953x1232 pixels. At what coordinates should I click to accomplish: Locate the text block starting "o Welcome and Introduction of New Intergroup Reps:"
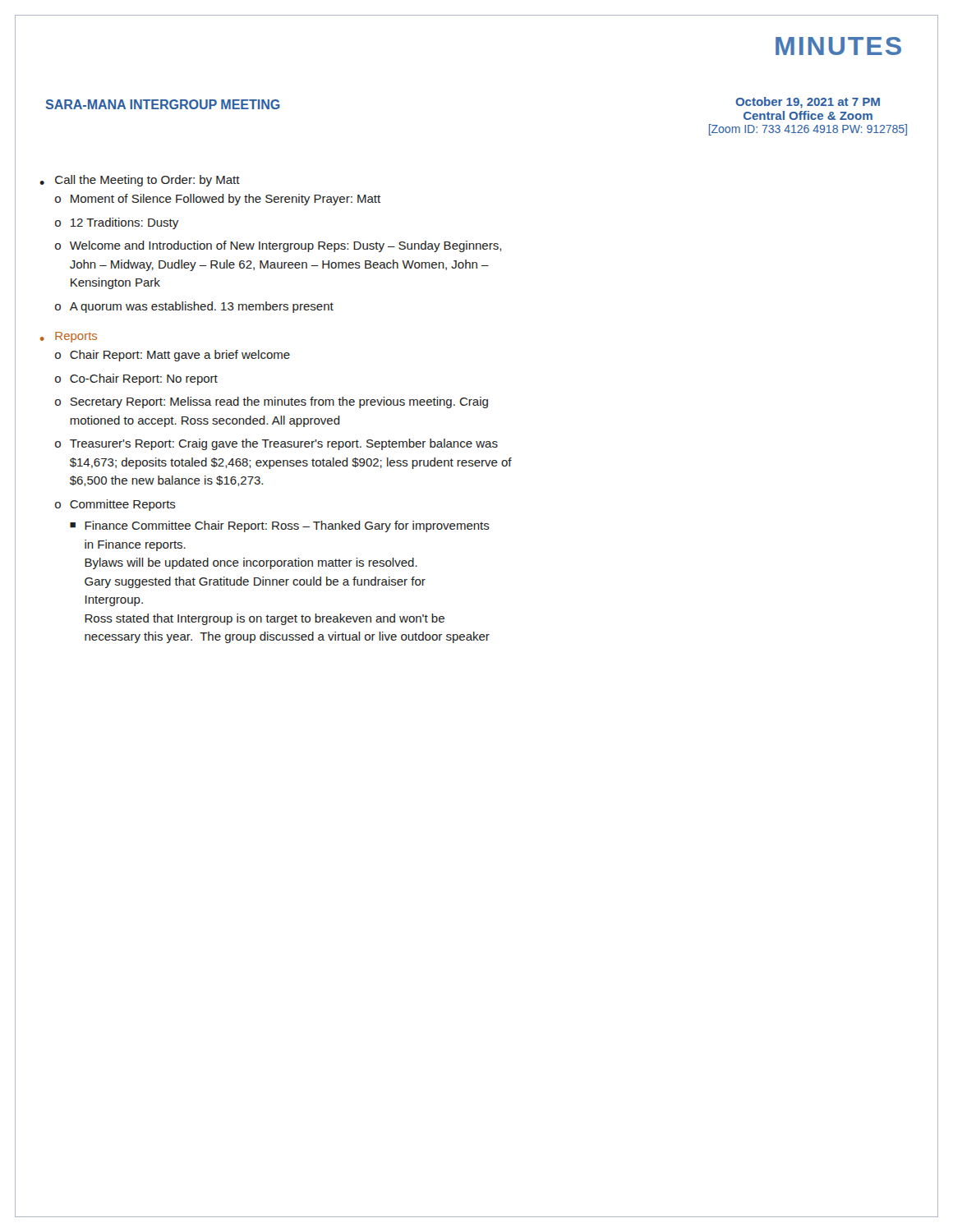pyautogui.click(x=484, y=264)
